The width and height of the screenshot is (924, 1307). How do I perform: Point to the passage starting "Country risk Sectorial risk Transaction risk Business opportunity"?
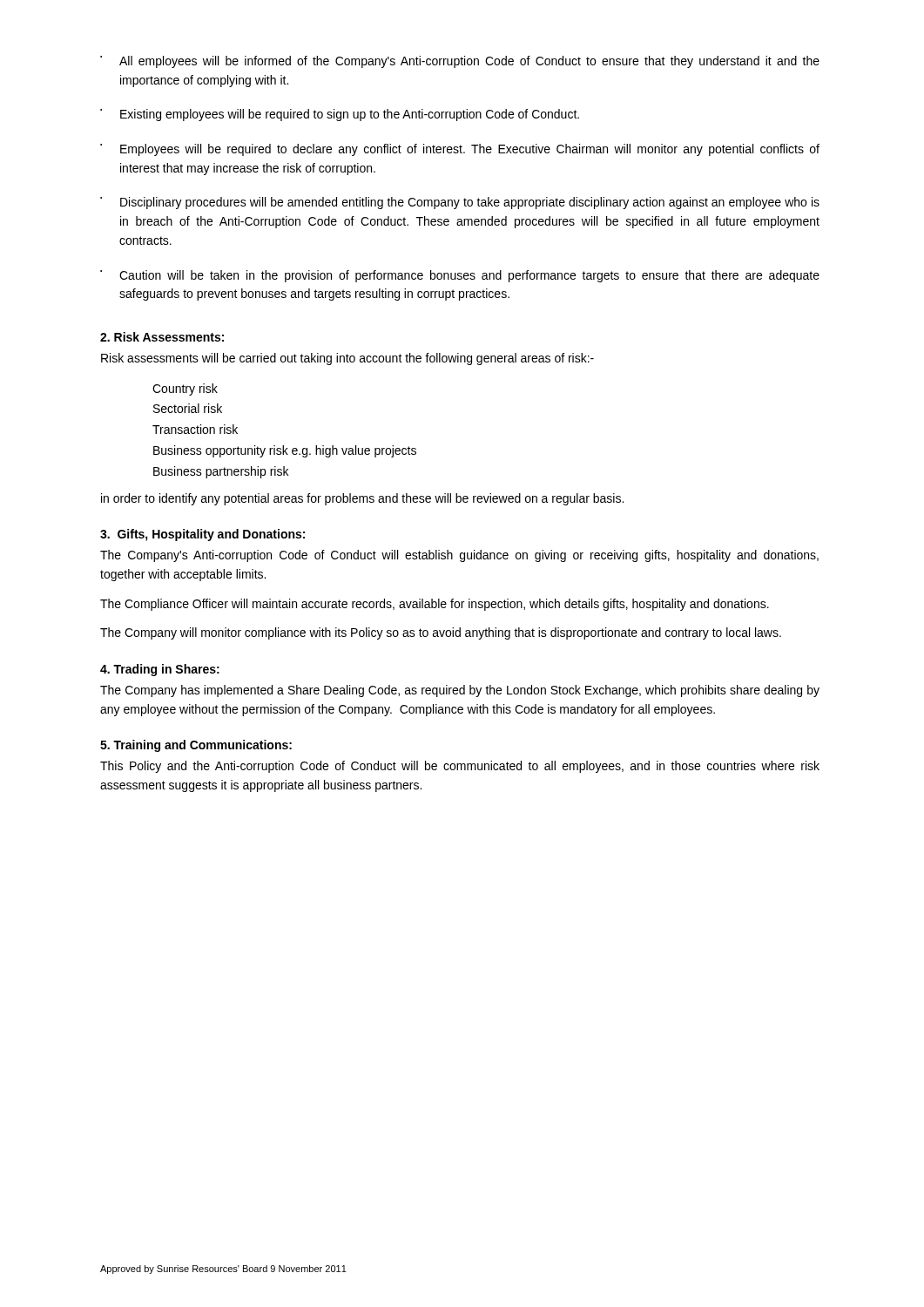(185, 389)
